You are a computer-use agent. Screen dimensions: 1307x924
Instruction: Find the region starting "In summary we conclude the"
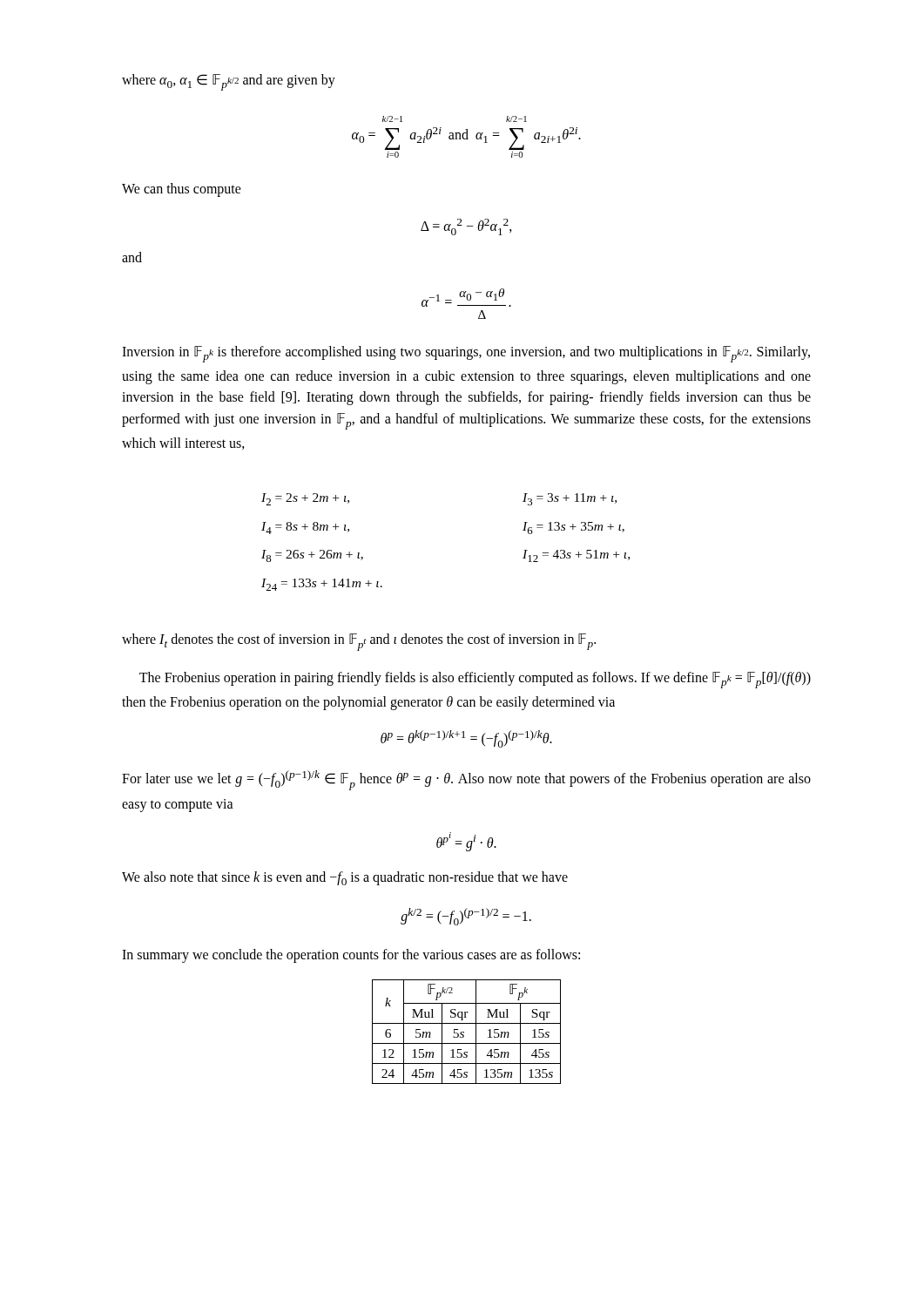pos(352,954)
